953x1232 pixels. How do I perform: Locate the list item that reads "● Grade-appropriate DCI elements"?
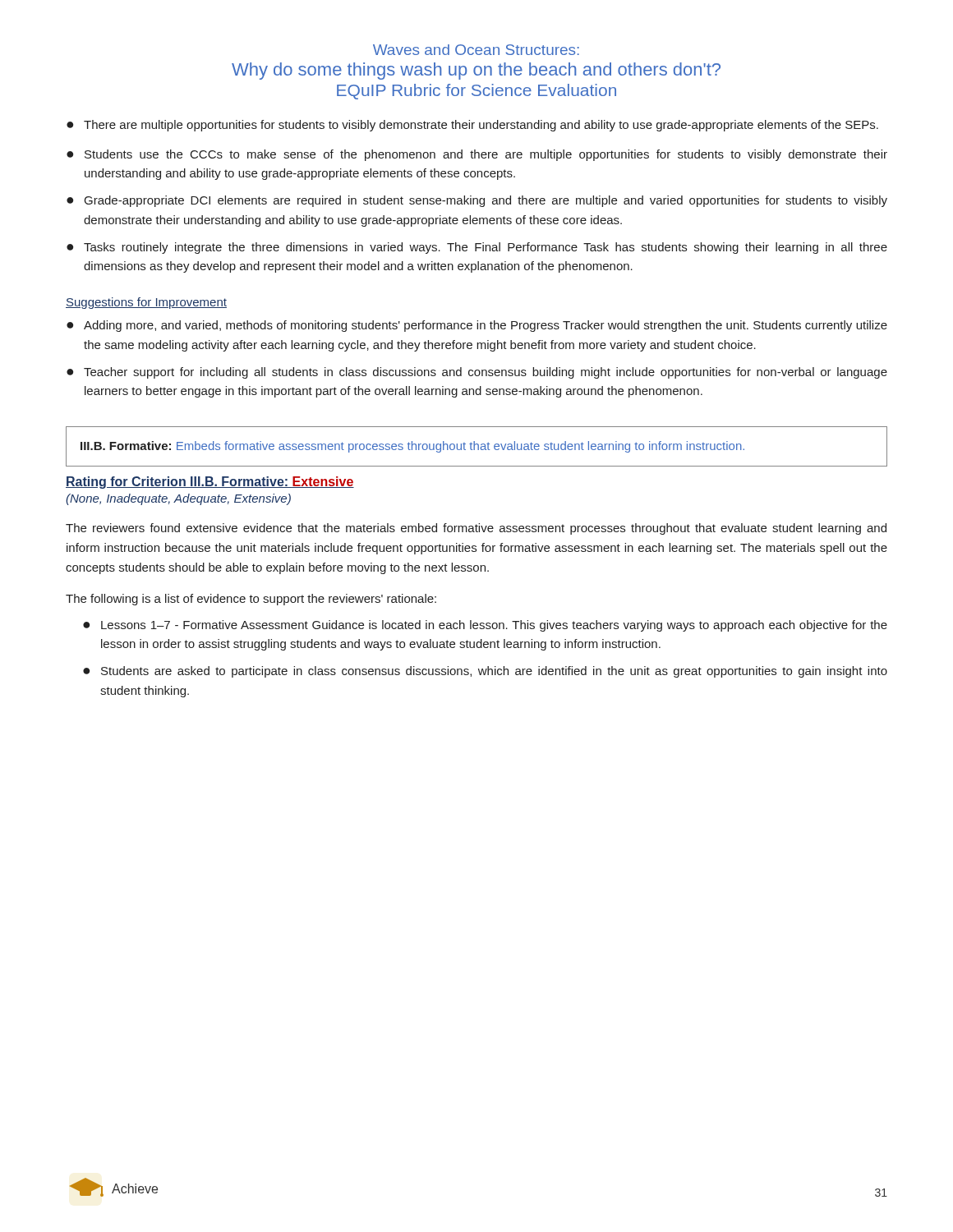(476, 210)
